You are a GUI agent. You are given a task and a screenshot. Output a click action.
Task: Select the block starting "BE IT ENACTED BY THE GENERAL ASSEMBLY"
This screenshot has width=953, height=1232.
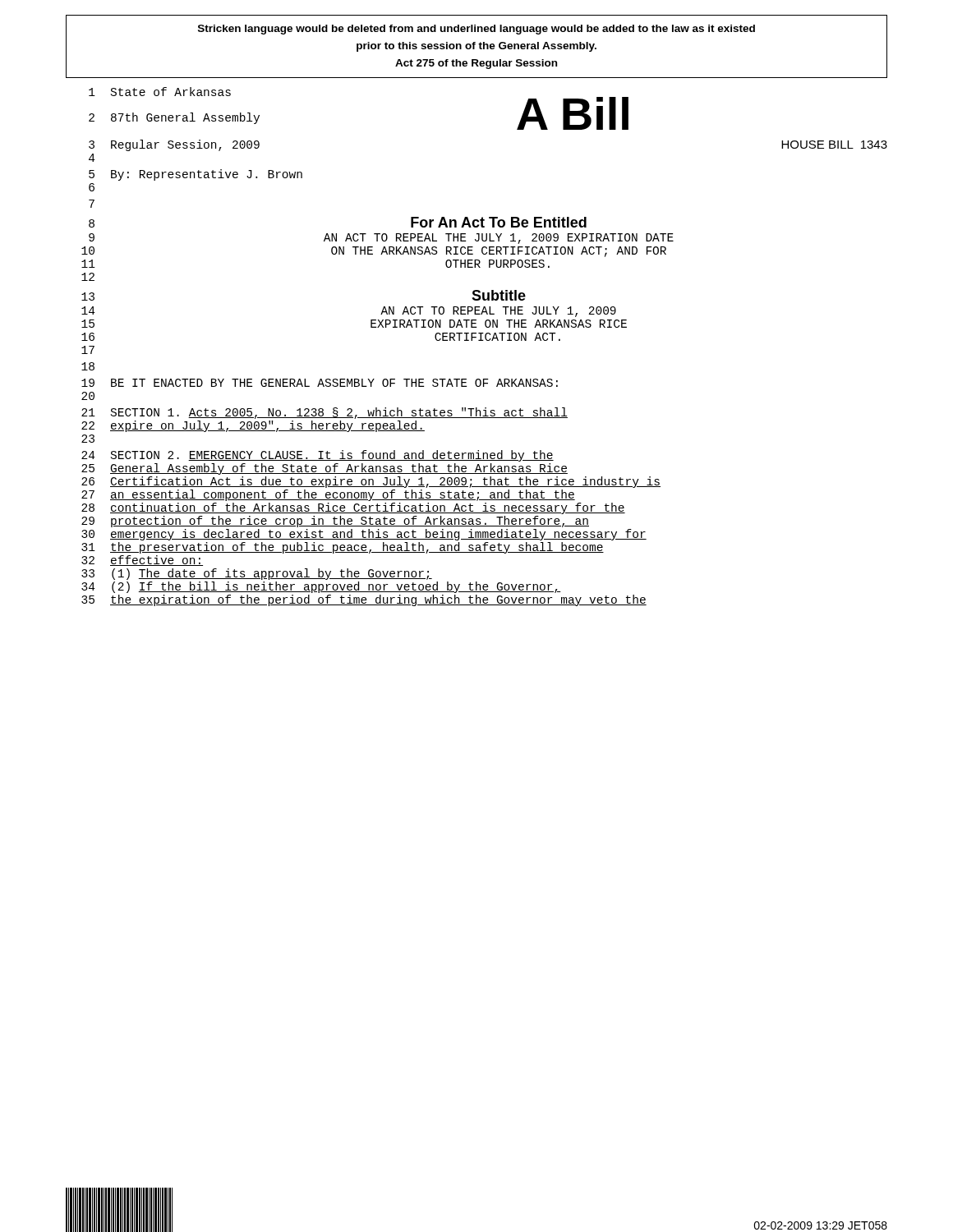(x=335, y=383)
